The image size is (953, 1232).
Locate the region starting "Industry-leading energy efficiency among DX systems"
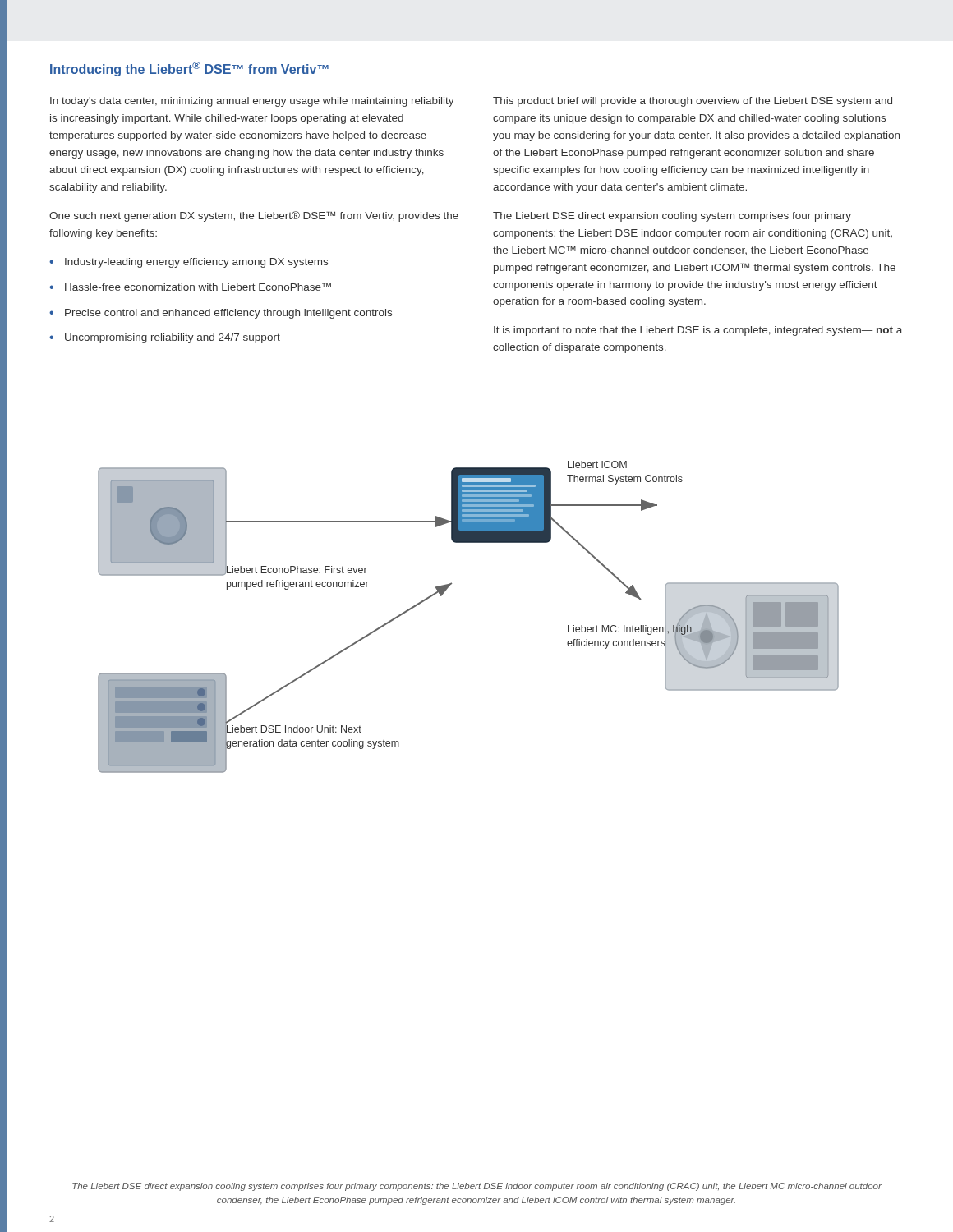pyautogui.click(x=196, y=261)
